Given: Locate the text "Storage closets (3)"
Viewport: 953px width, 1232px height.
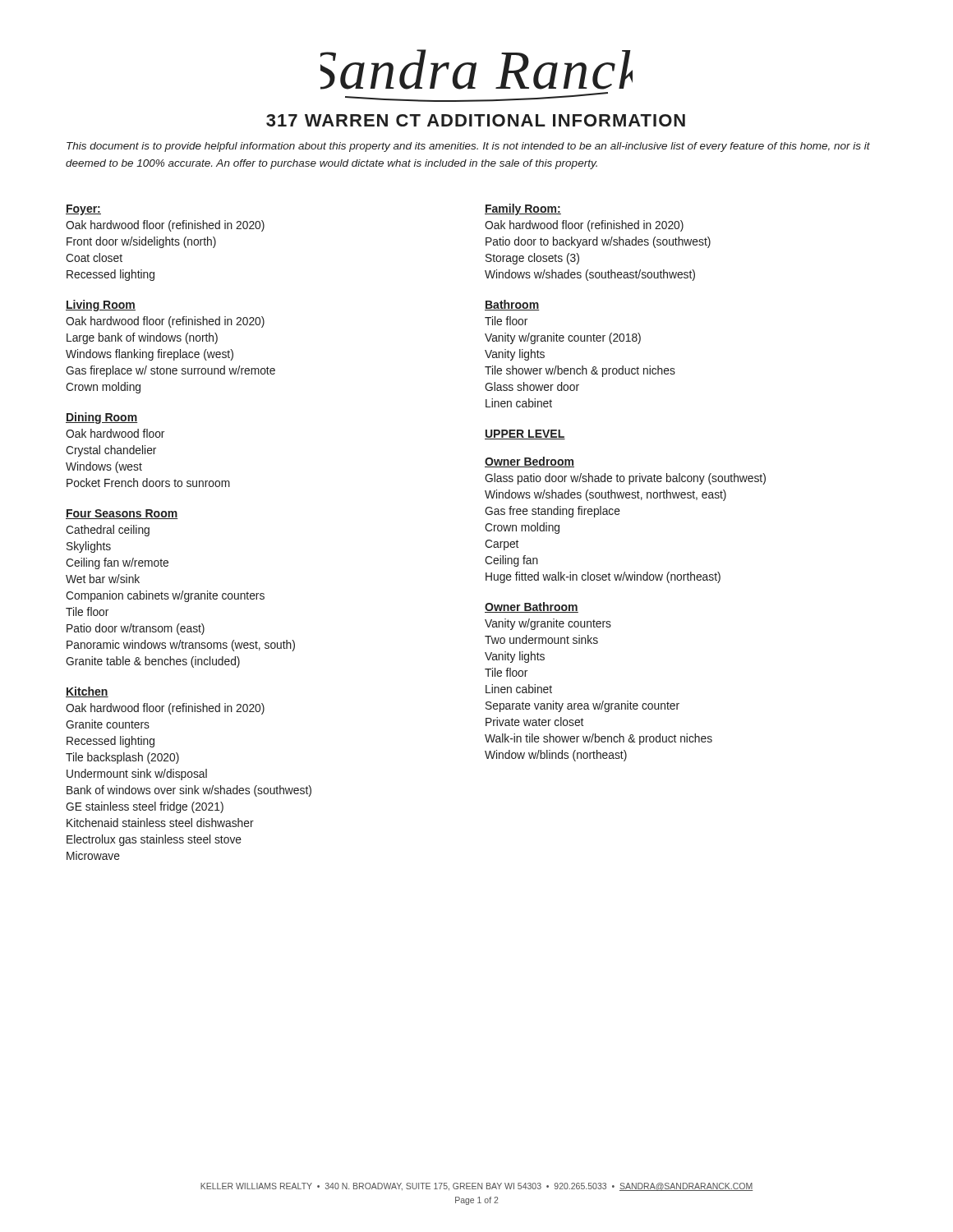Looking at the screenshot, I should [532, 258].
